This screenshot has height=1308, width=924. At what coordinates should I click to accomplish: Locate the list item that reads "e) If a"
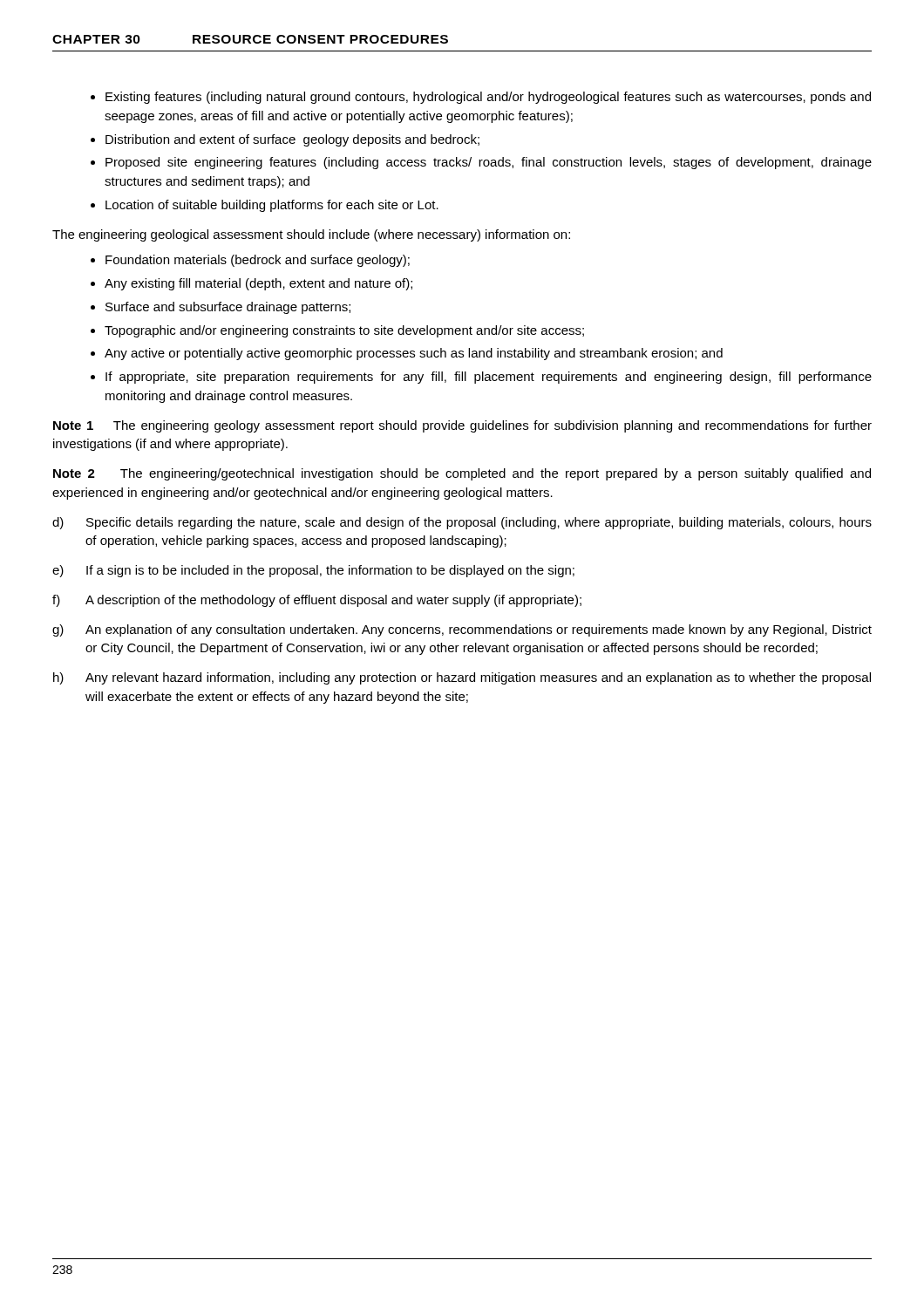tap(462, 570)
